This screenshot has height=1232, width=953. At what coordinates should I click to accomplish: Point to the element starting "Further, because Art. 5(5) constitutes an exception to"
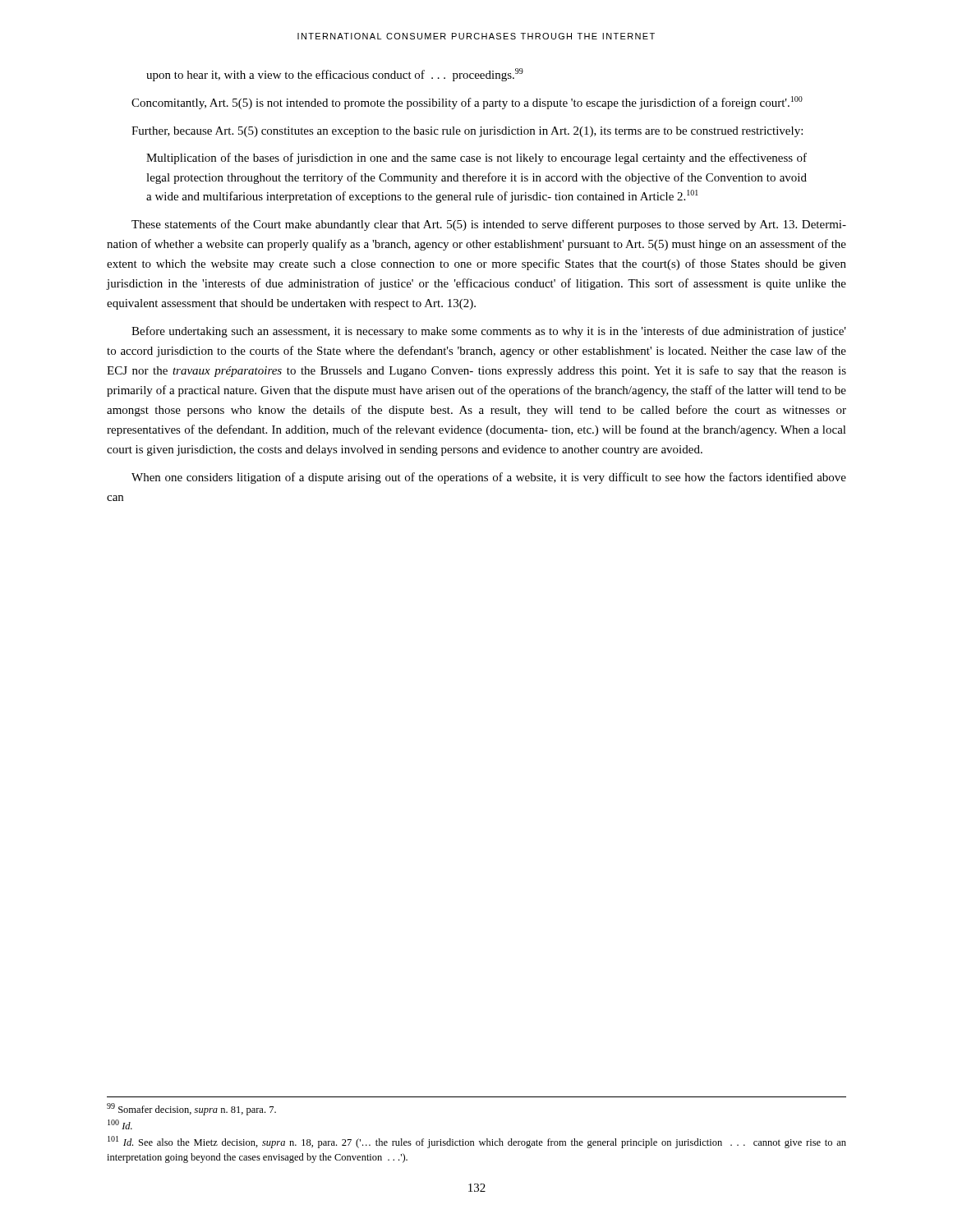(468, 131)
